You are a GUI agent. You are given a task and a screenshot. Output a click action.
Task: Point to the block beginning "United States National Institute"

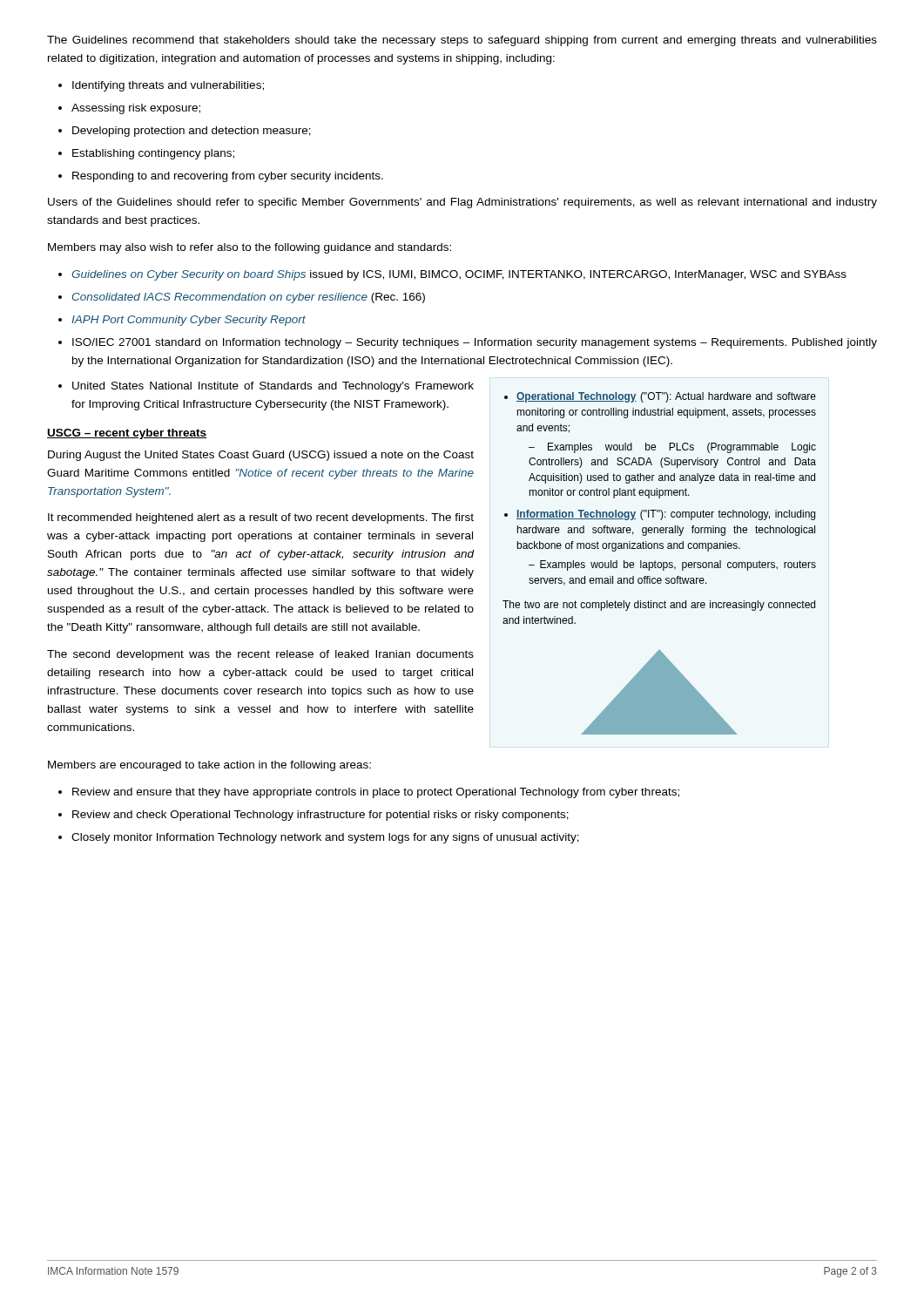coord(273,395)
